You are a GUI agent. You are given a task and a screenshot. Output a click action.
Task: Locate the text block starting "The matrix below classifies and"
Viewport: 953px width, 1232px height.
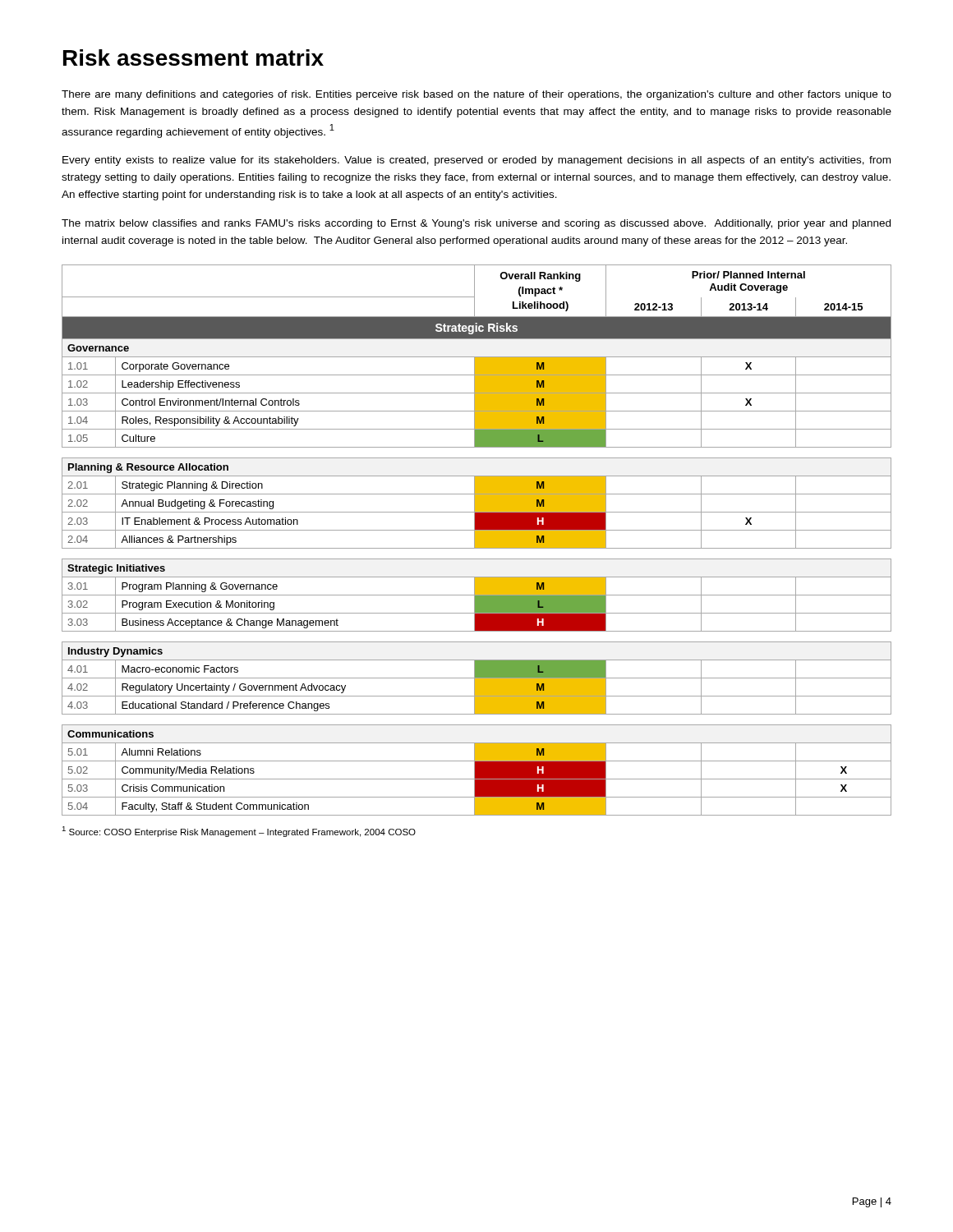[x=476, y=232]
